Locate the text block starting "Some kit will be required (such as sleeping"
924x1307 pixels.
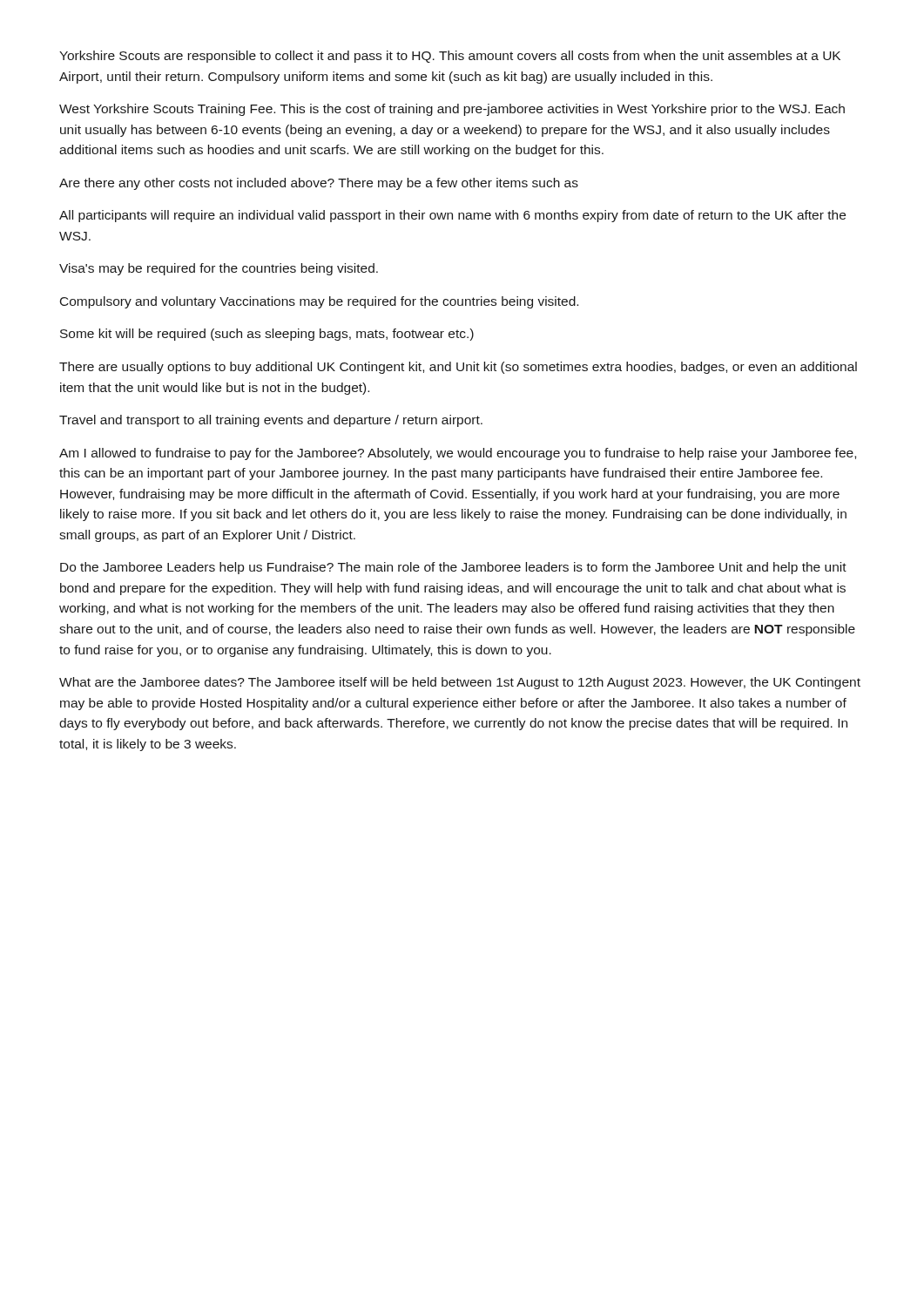click(267, 334)
